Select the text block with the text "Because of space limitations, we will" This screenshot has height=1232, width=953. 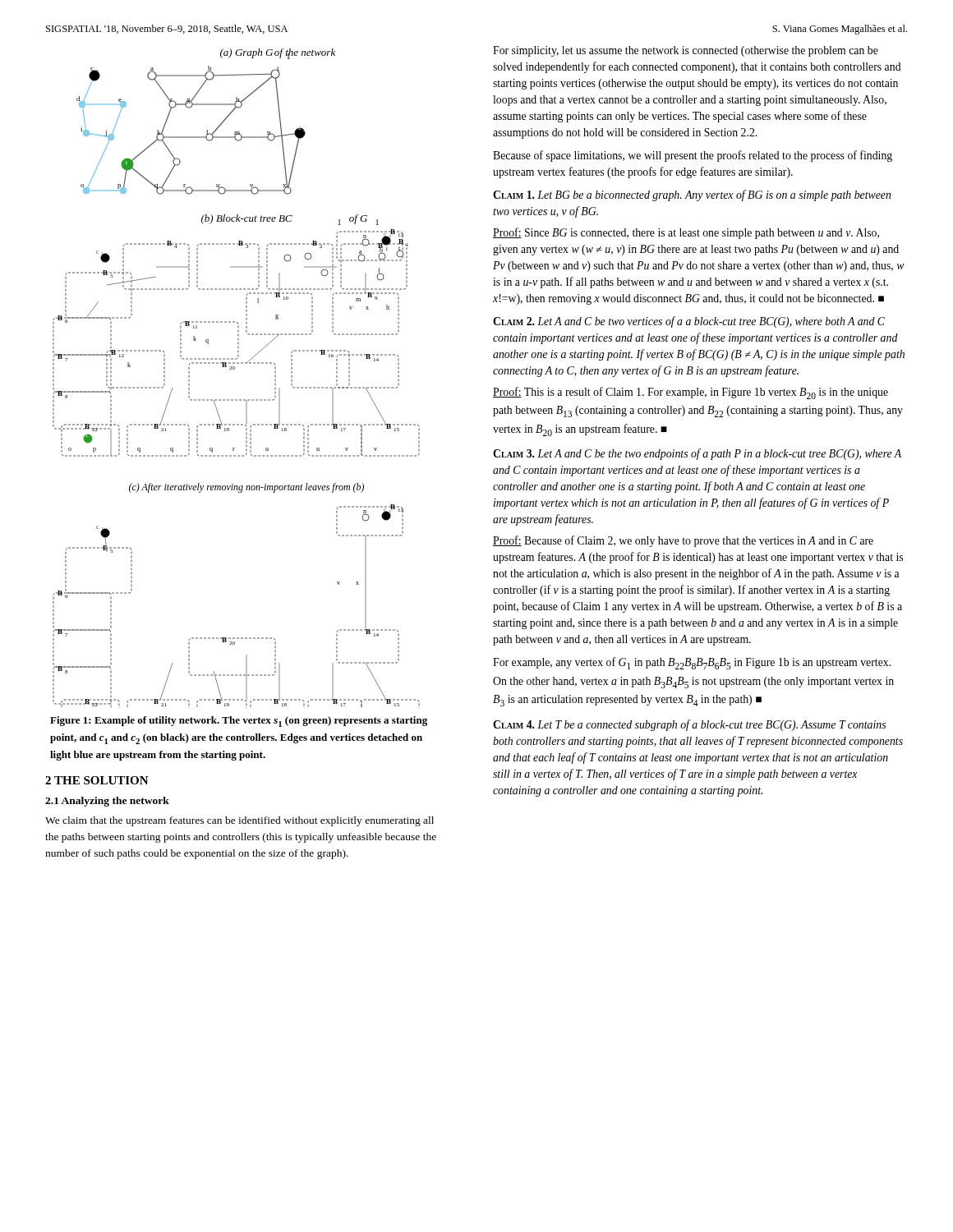point(693,164)
